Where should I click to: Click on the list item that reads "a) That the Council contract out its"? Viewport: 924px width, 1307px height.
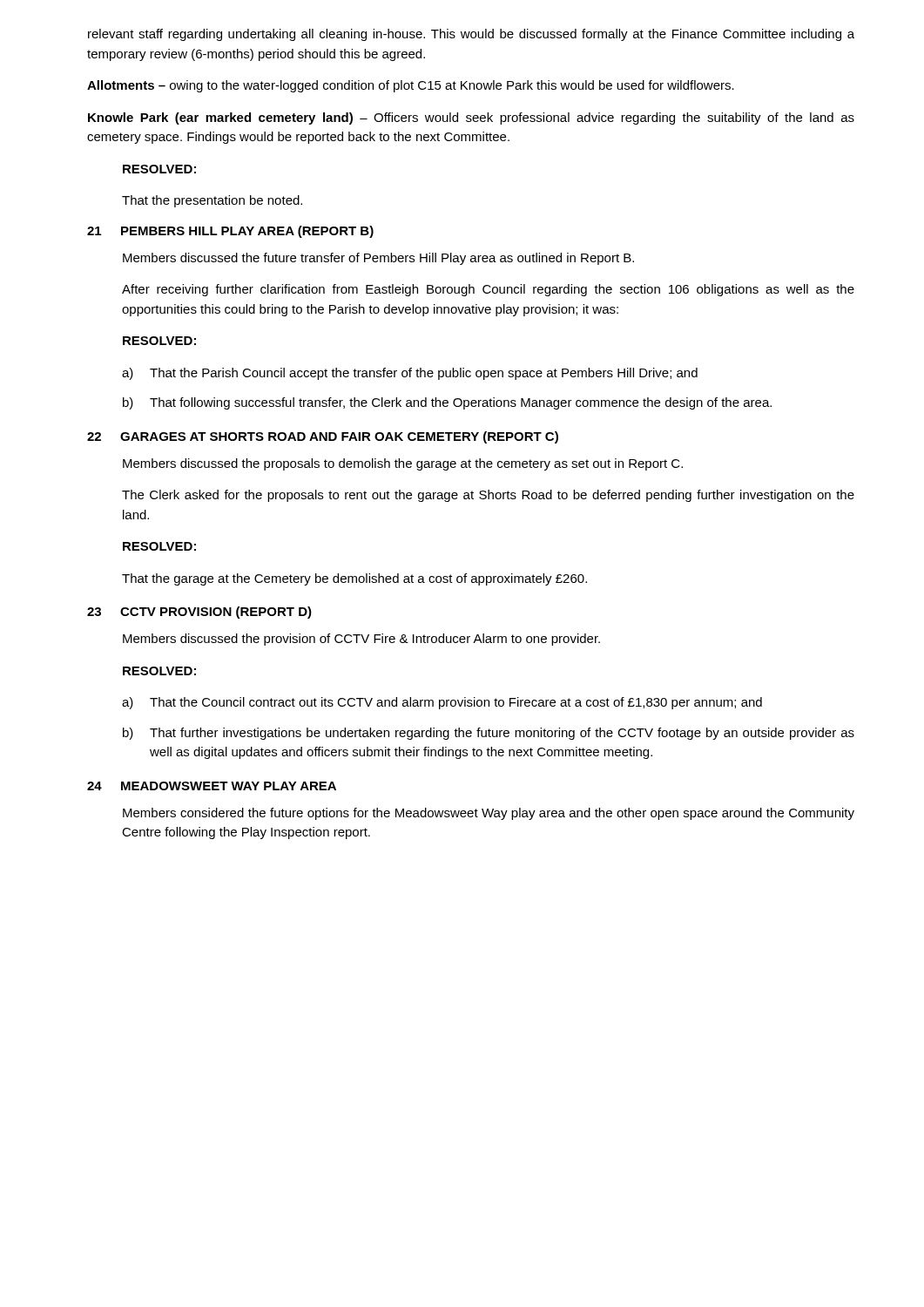pos(488,703)
